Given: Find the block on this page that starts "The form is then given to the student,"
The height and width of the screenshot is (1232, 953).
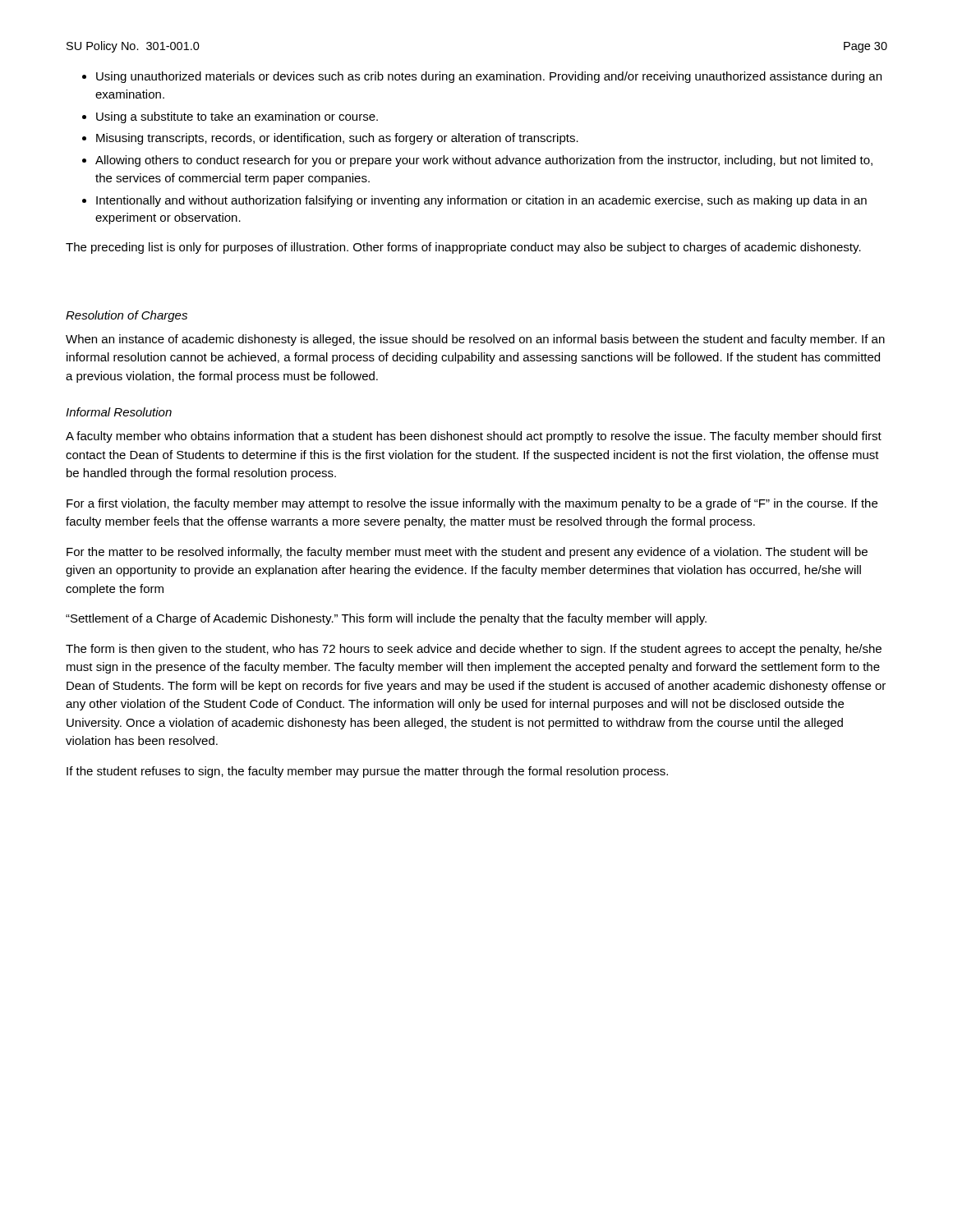Looking at the screenshot, I should 476,694.
